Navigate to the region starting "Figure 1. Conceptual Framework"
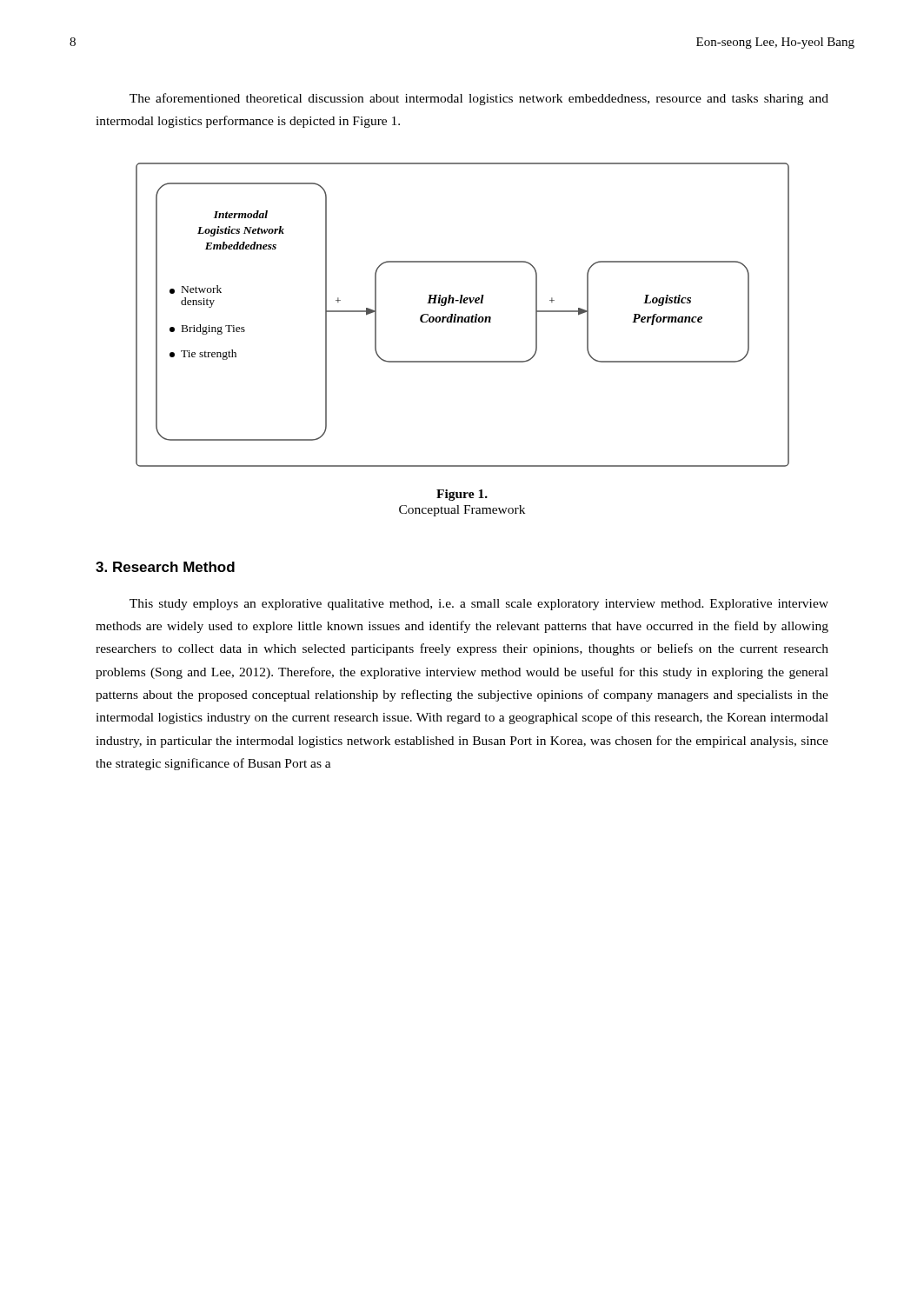 tap(462, 501)
